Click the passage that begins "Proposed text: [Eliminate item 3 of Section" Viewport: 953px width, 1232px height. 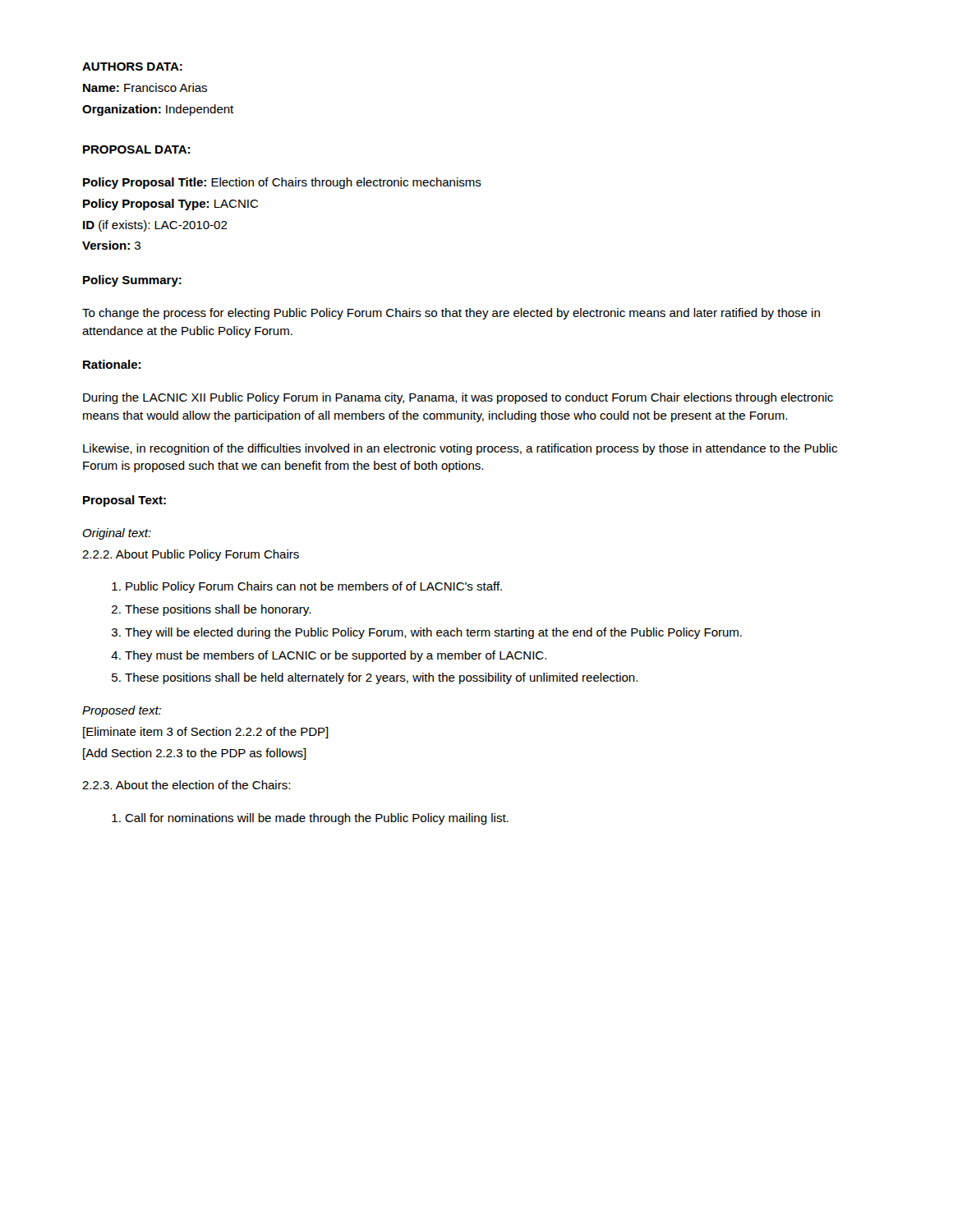coord(122,711)
